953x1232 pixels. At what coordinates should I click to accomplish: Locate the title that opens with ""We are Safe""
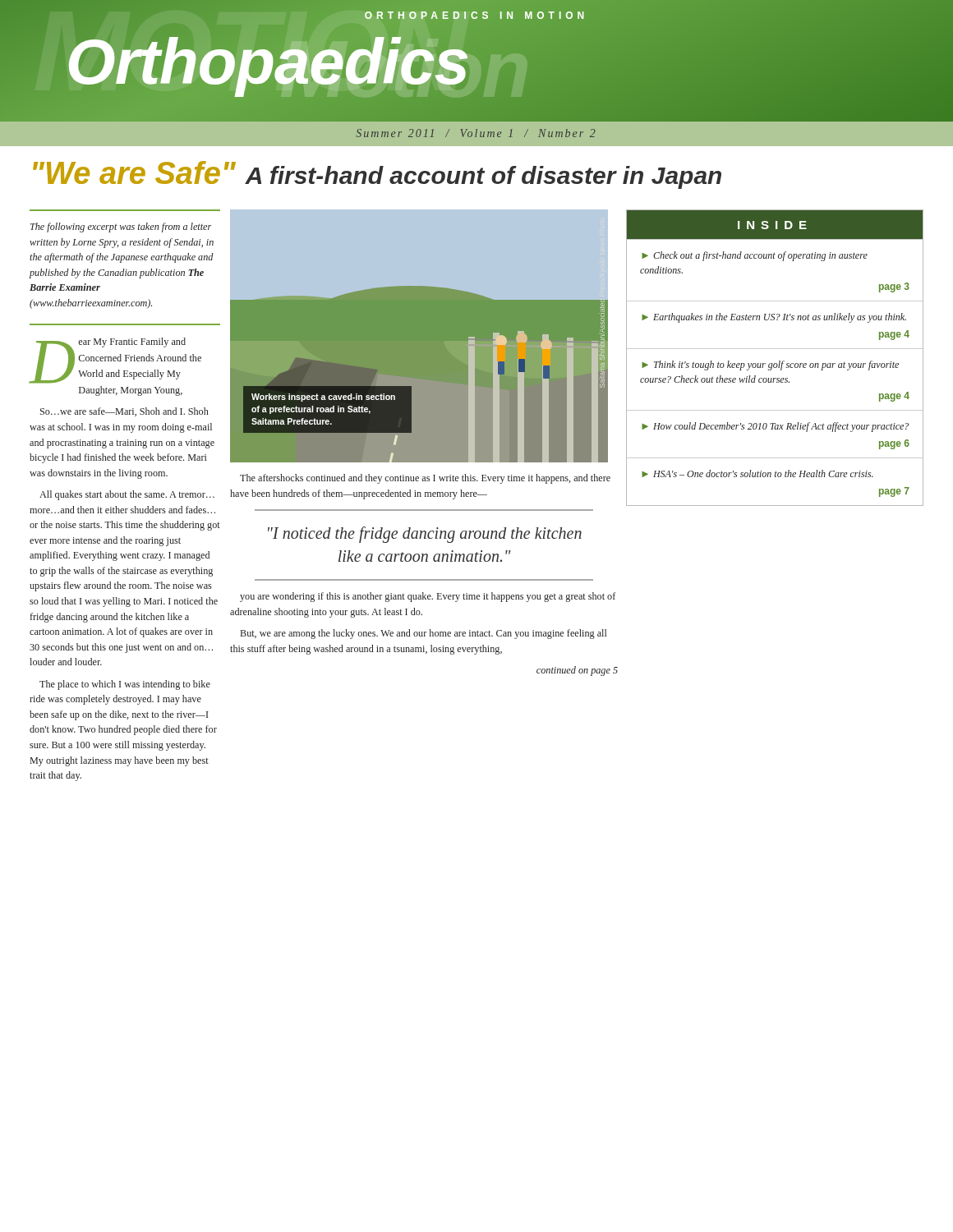376,174
